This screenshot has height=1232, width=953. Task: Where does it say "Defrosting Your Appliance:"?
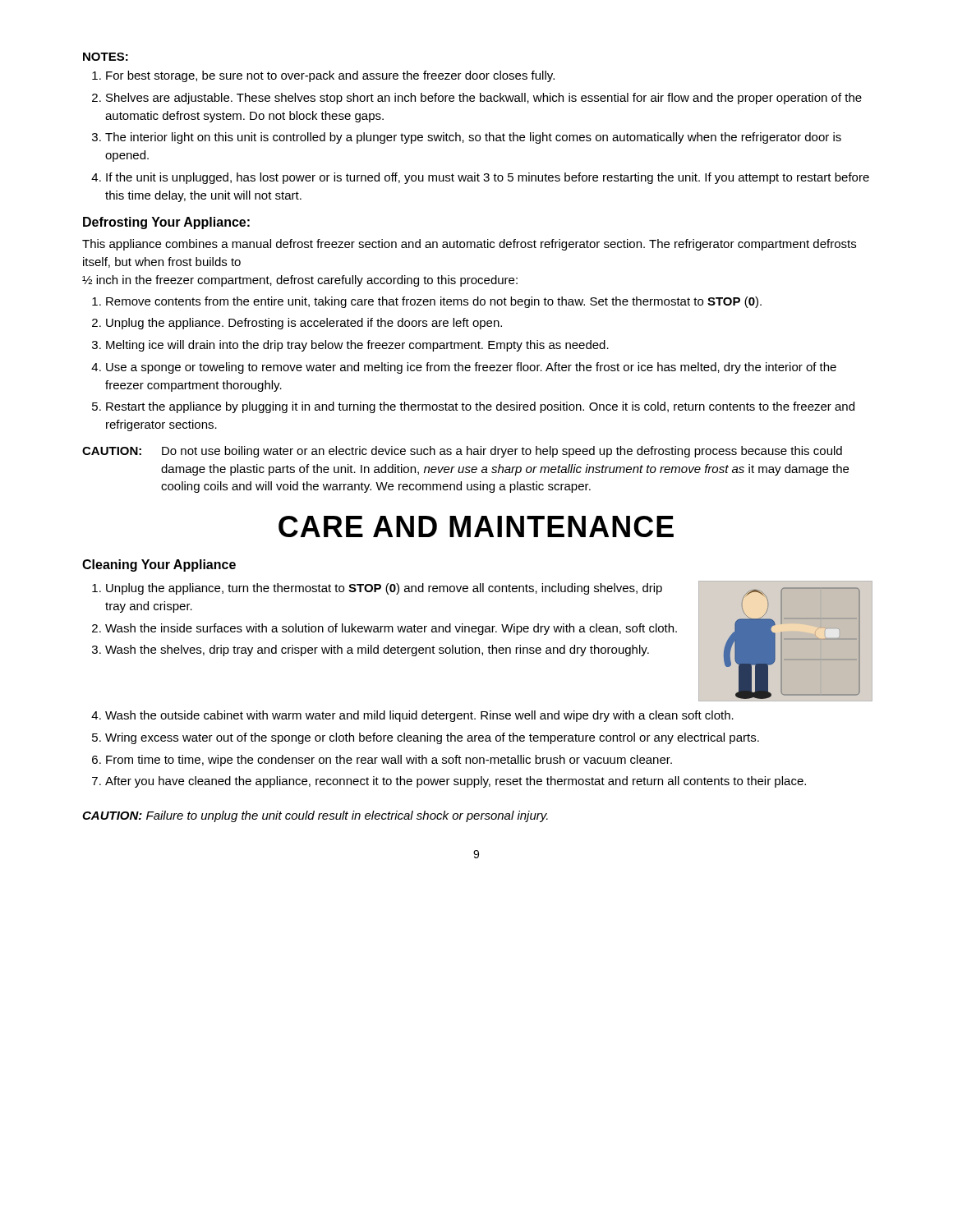click(x=166, y=222)
